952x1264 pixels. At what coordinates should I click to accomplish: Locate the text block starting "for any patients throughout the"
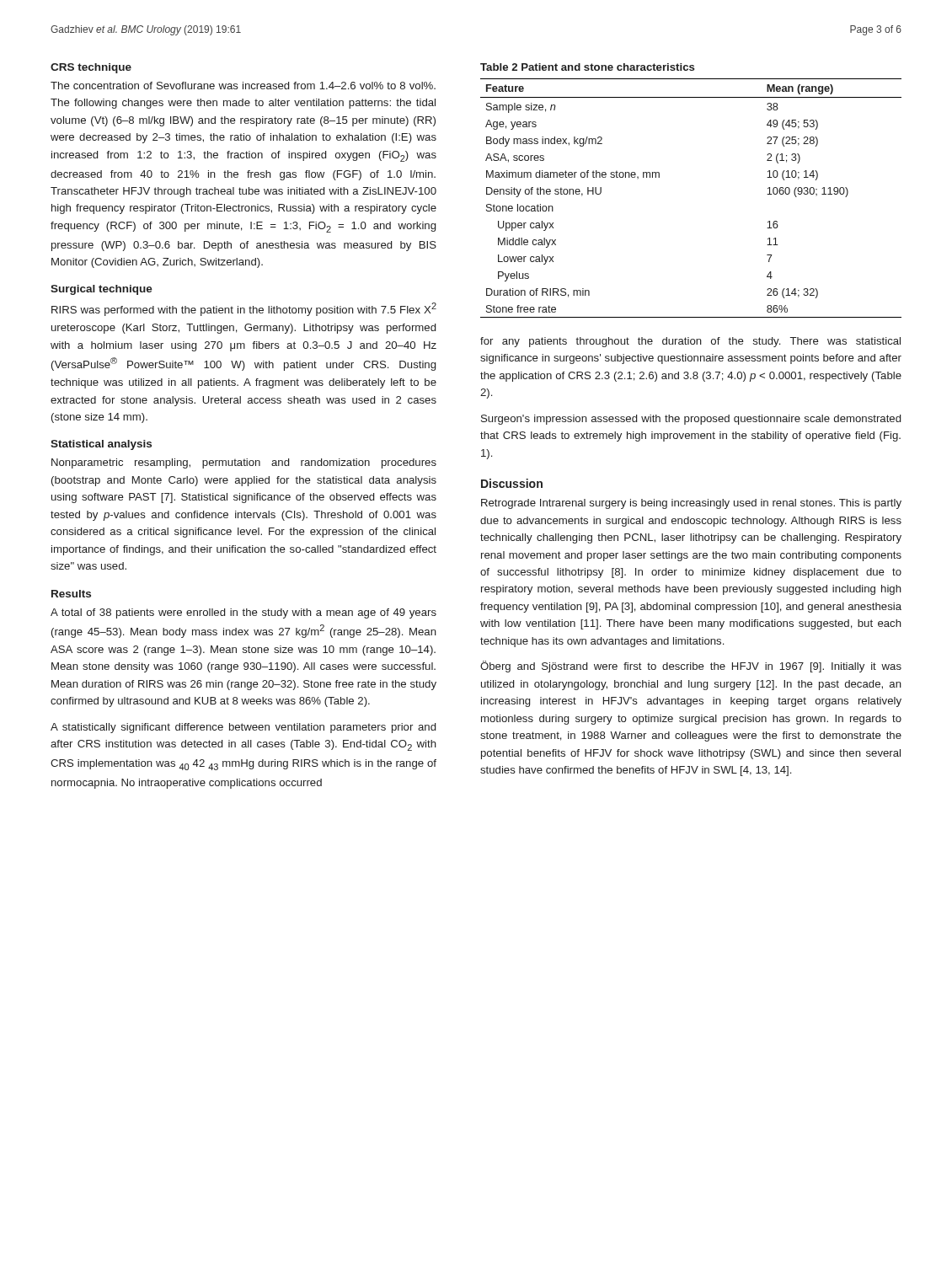(x=691, y=367)
